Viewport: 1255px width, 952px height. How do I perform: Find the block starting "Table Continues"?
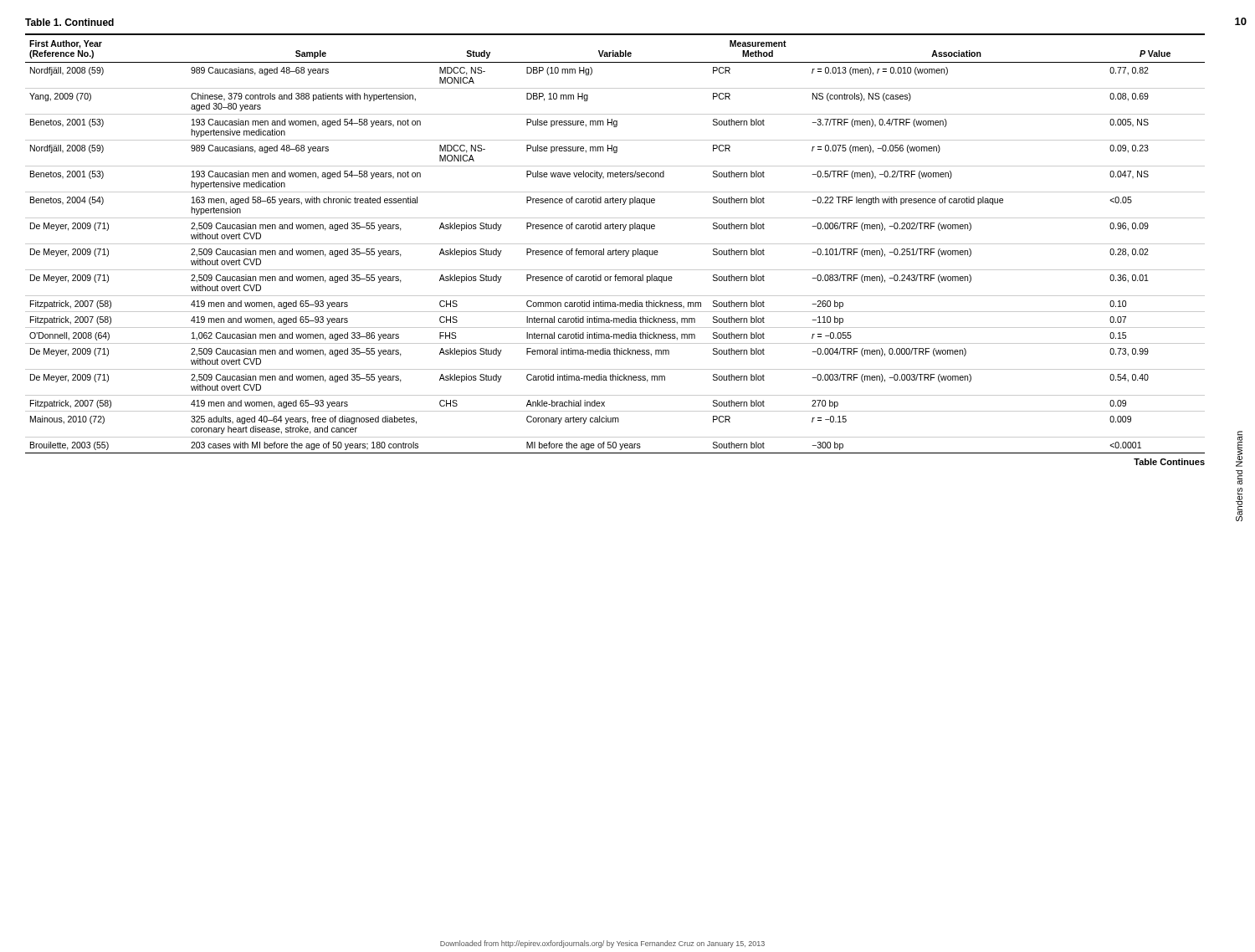click(1169, 462)
